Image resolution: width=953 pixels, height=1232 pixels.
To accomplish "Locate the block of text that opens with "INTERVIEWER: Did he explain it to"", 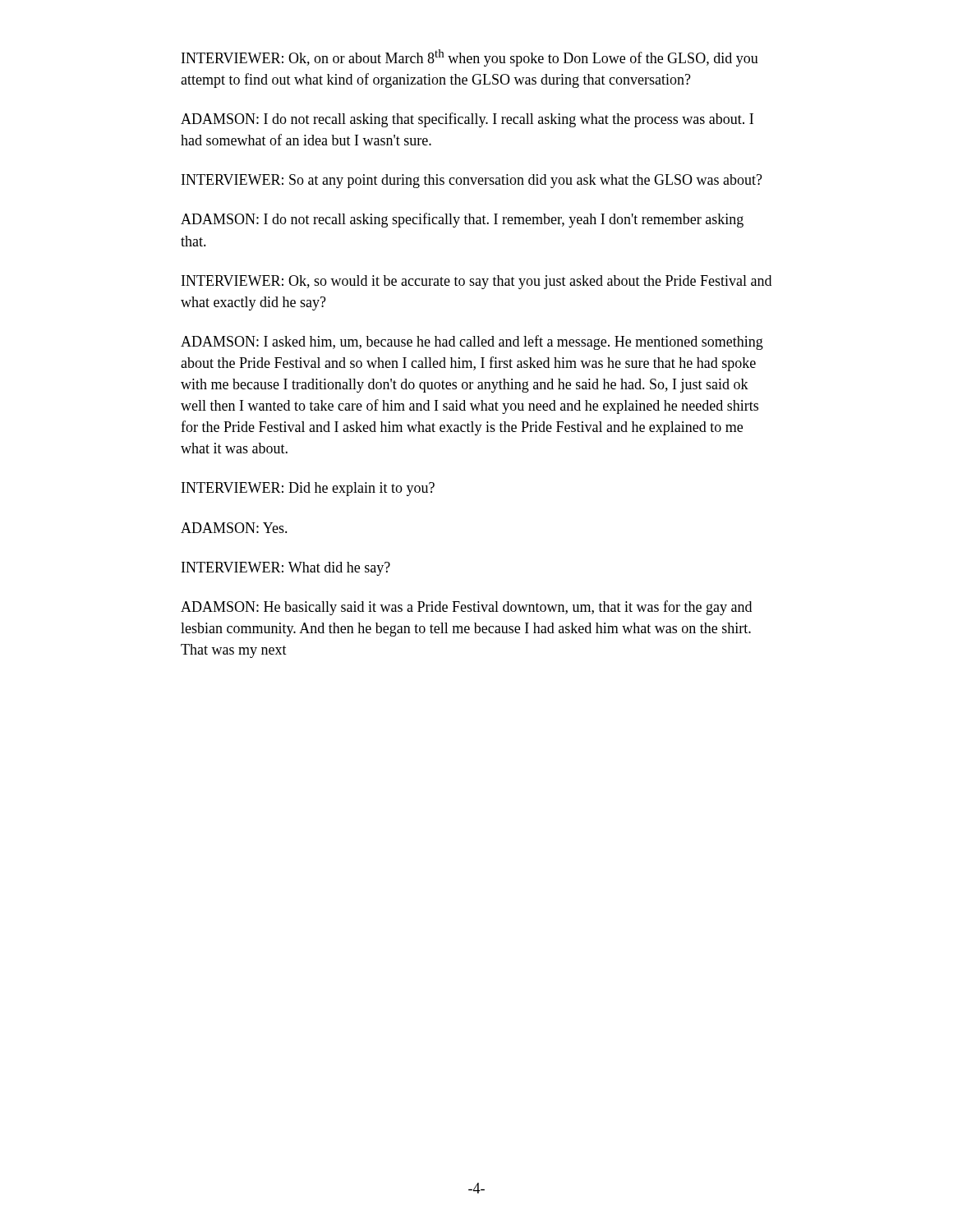I will pyautogui.click(x=308, y=488).
